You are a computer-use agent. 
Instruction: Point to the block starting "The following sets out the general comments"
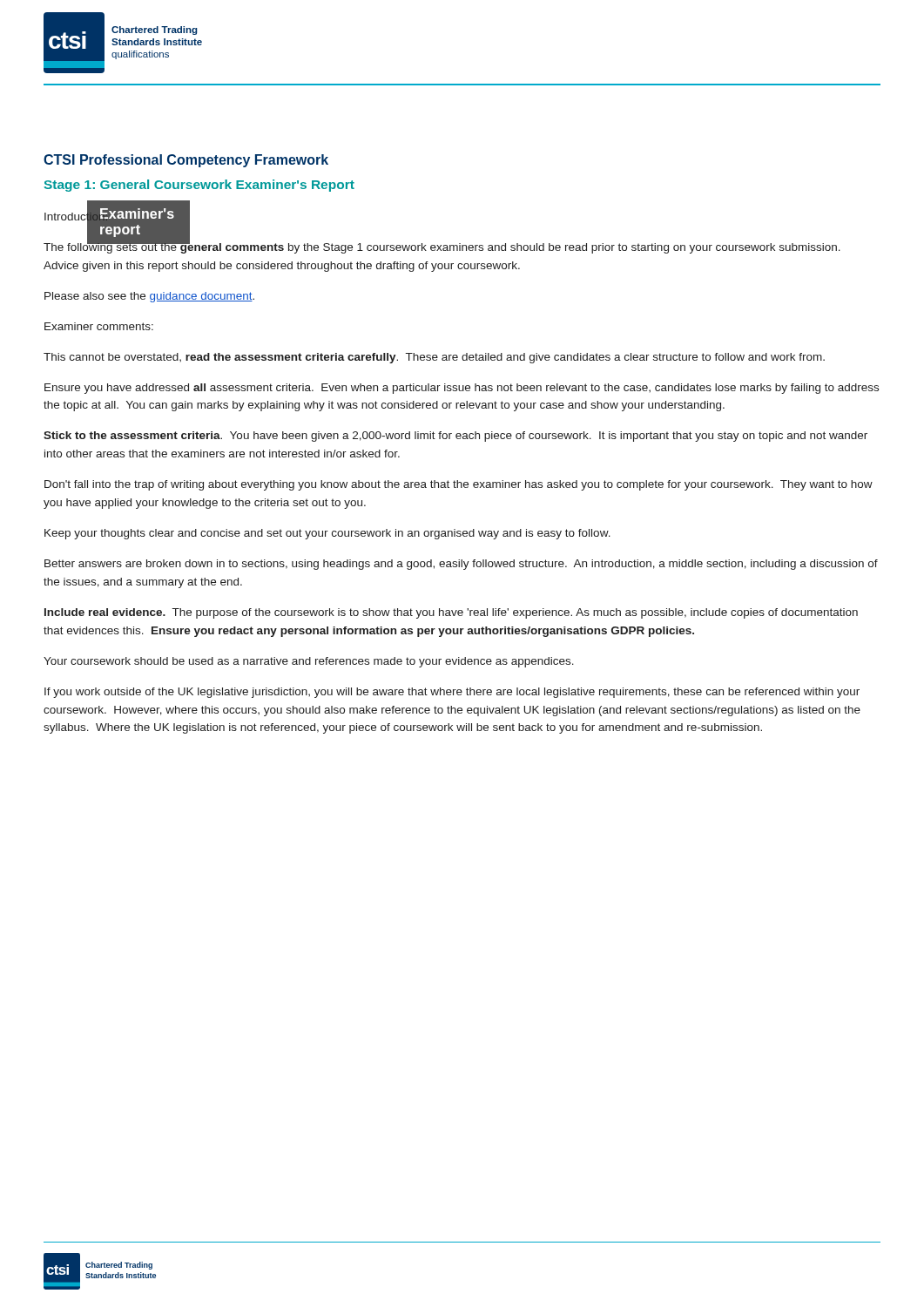click(444, 256)
